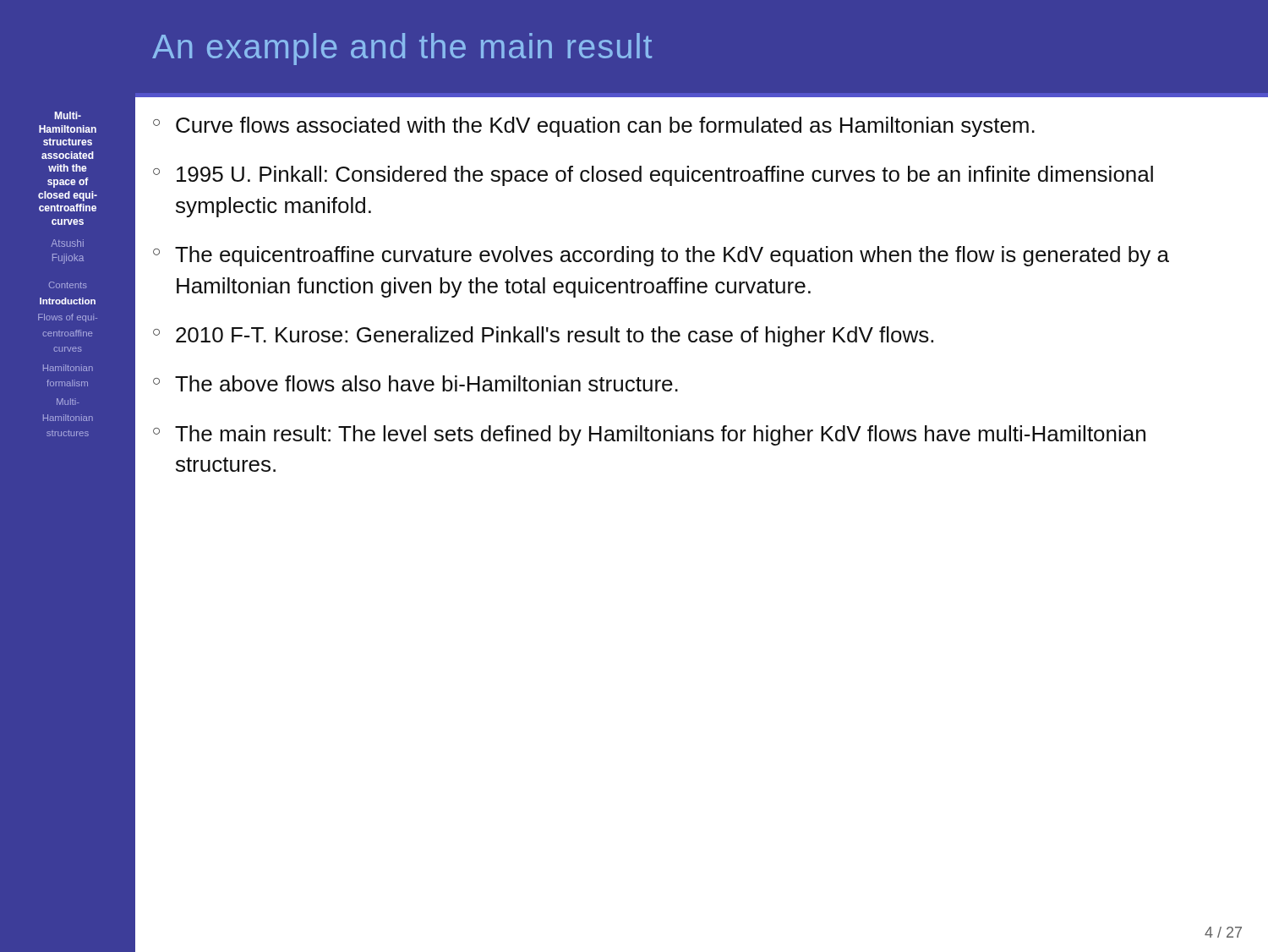Find the list item that says "○ The above flows also"
This screenshot has width=1268, height=952.
click(x=416, y=384)
